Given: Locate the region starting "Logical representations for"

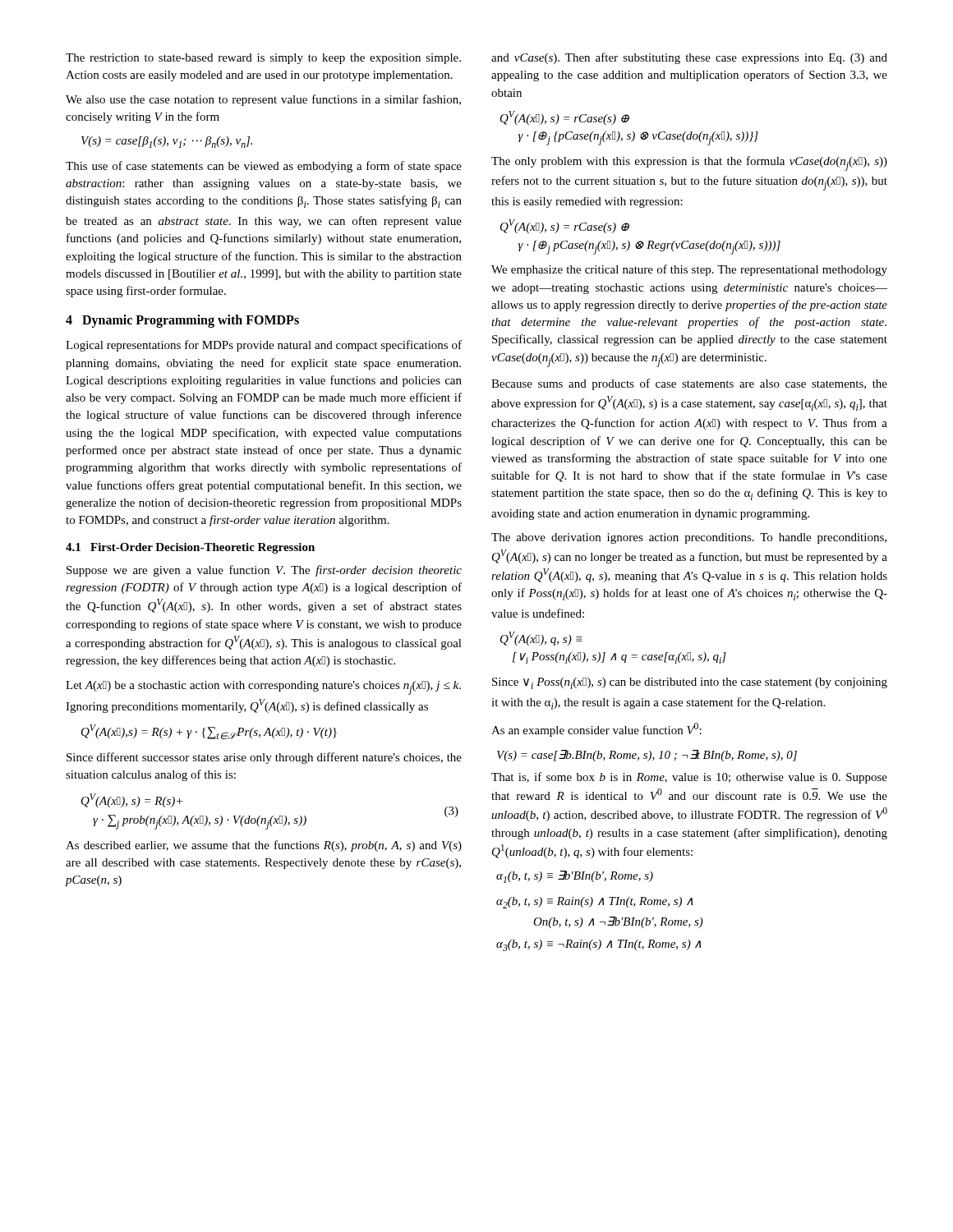Looking at the screenshot, I should (264, 433).
